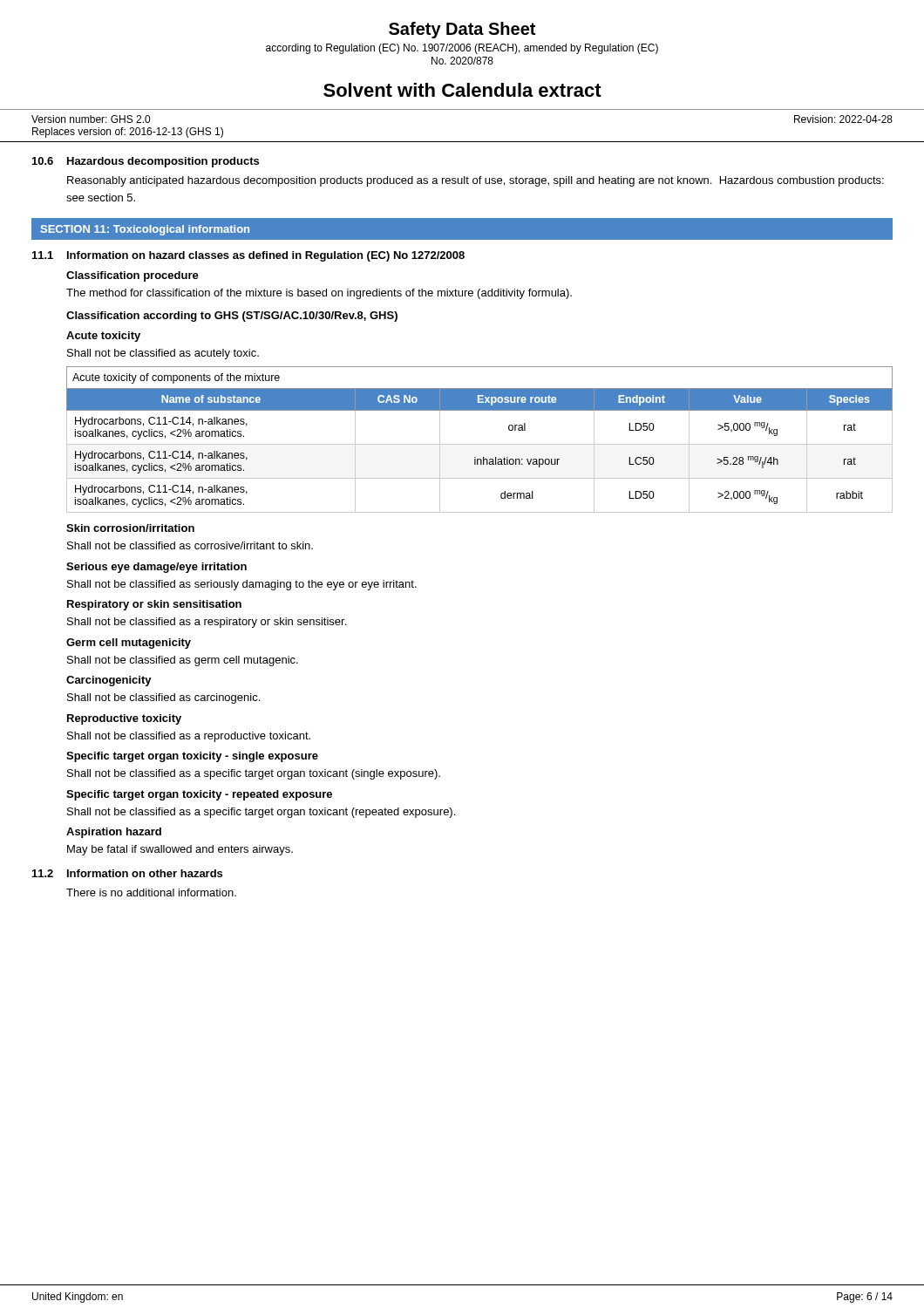Locate the text "10.6 Hazardous decomposition products"
The height and width of the screenshot is (1308, 924).
(145, 161)
